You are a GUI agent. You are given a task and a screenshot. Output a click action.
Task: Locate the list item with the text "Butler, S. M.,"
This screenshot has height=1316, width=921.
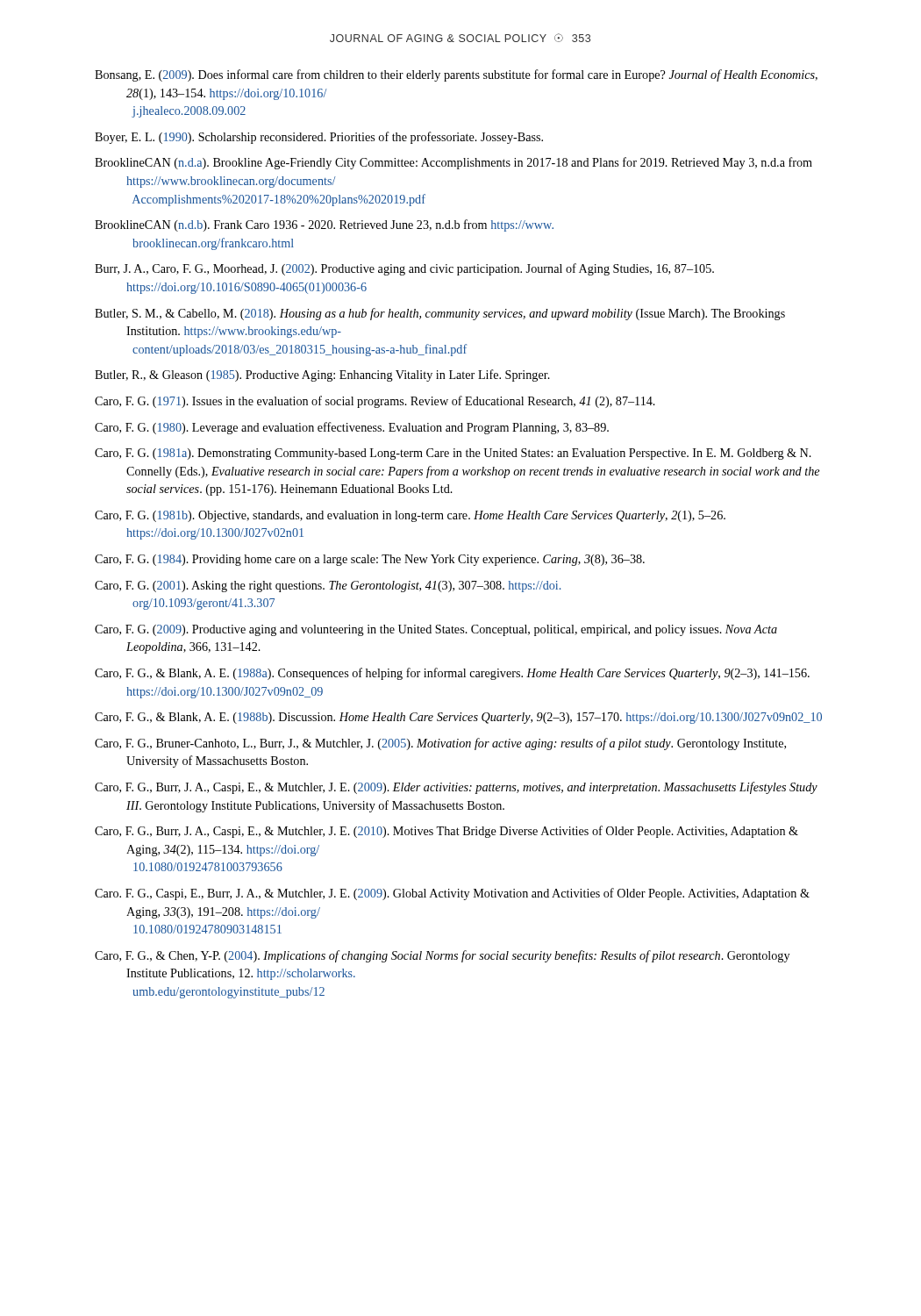pyautogui.click(x=440, y=314)
